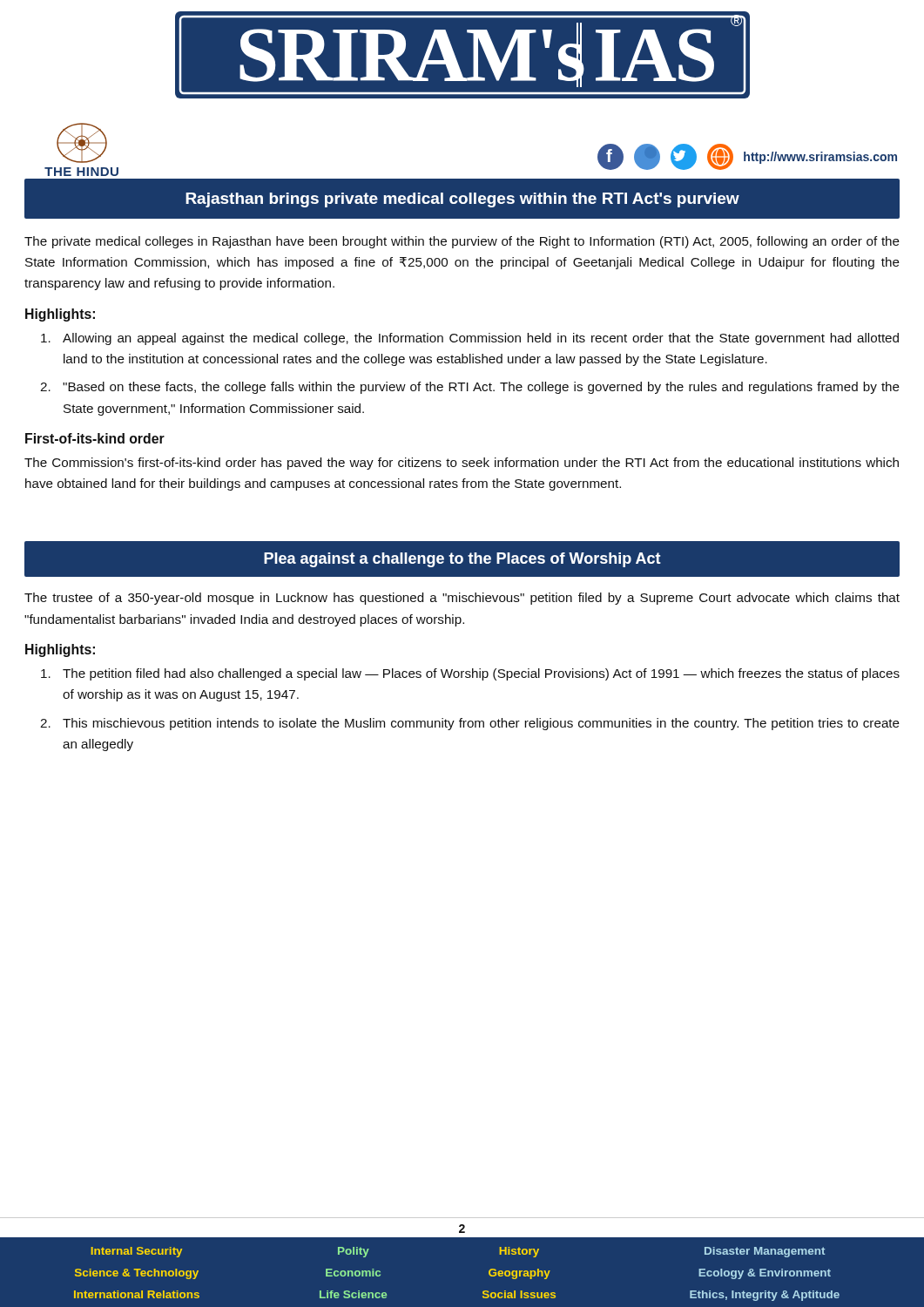Viewport: 924px width, 1307px height.
Task: Find the region starting "The Commission's first-of-its-kind order has"
Action: pyautogui.click(x=462, y=473)
